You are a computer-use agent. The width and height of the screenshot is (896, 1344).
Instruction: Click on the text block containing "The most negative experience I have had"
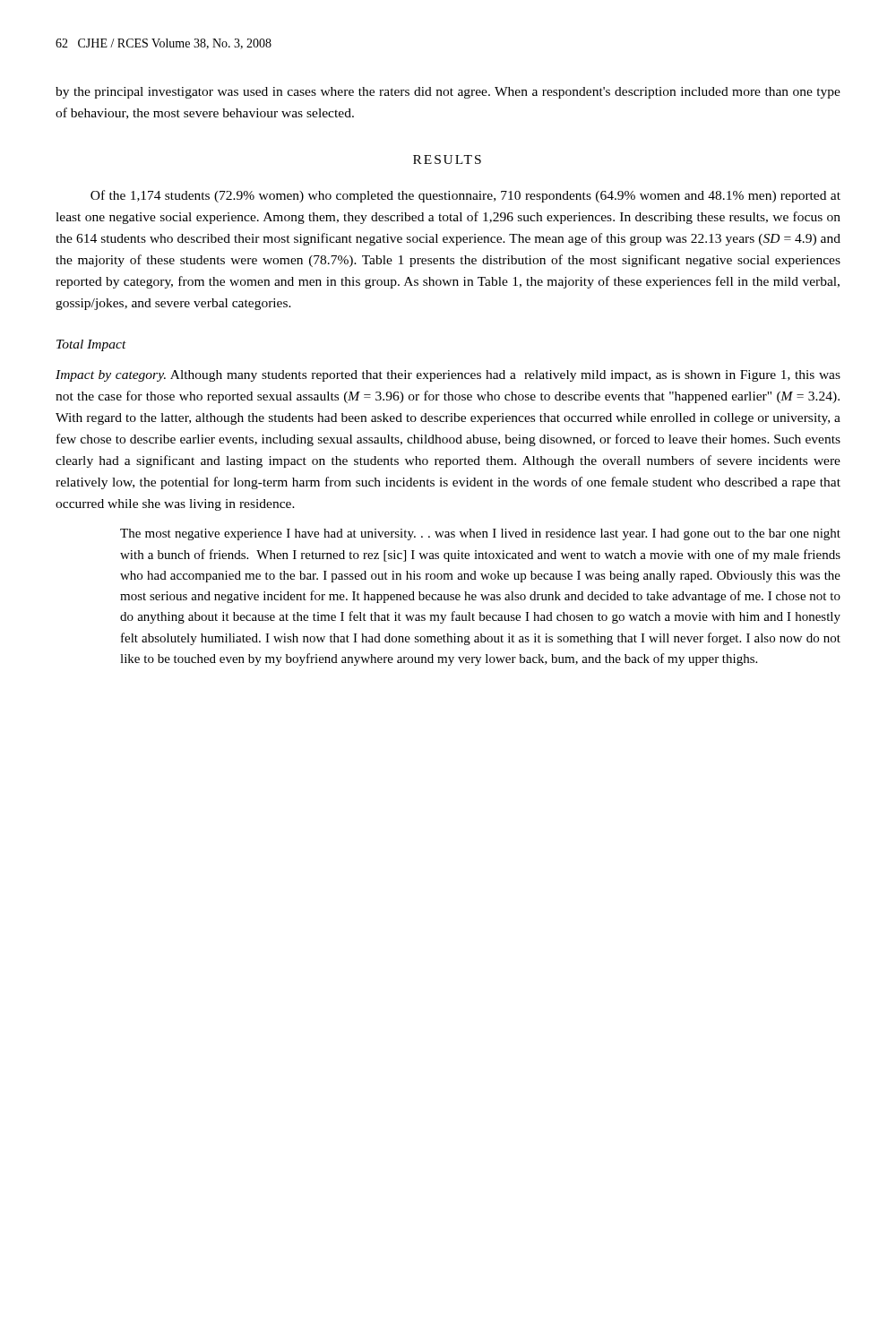tap(480, 596)
